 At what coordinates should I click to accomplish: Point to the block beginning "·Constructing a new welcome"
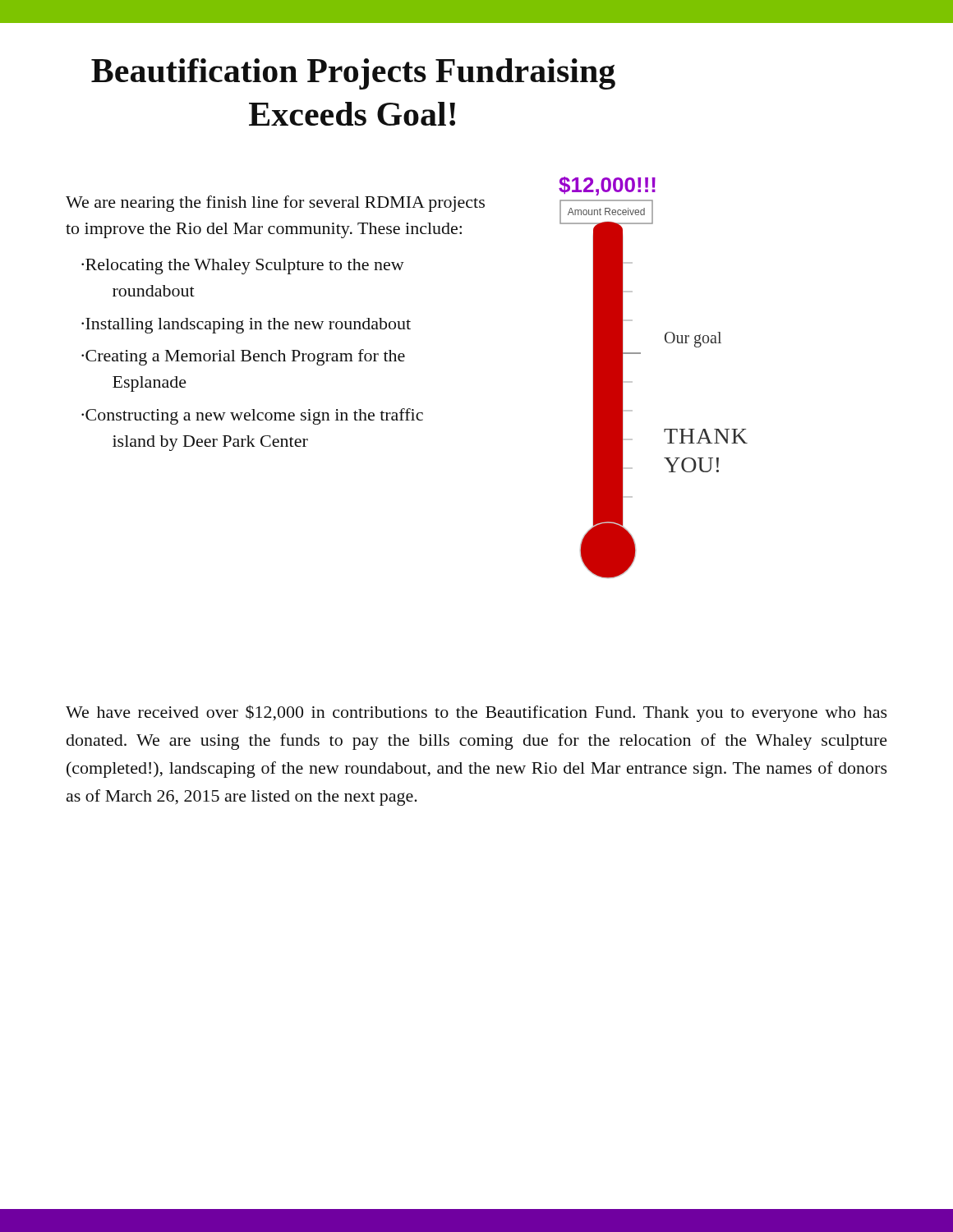pos(252,428)
